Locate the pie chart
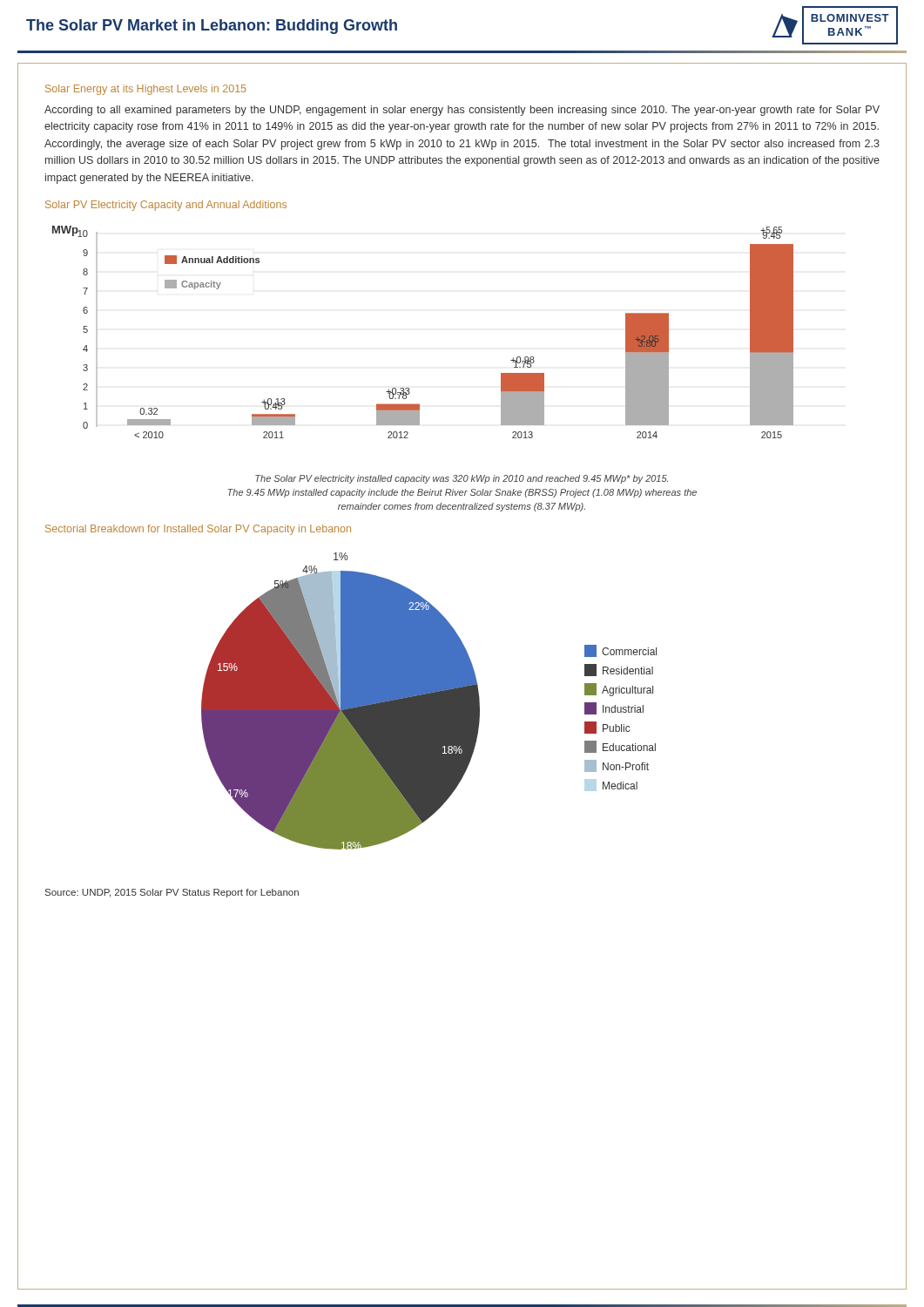 462,710
